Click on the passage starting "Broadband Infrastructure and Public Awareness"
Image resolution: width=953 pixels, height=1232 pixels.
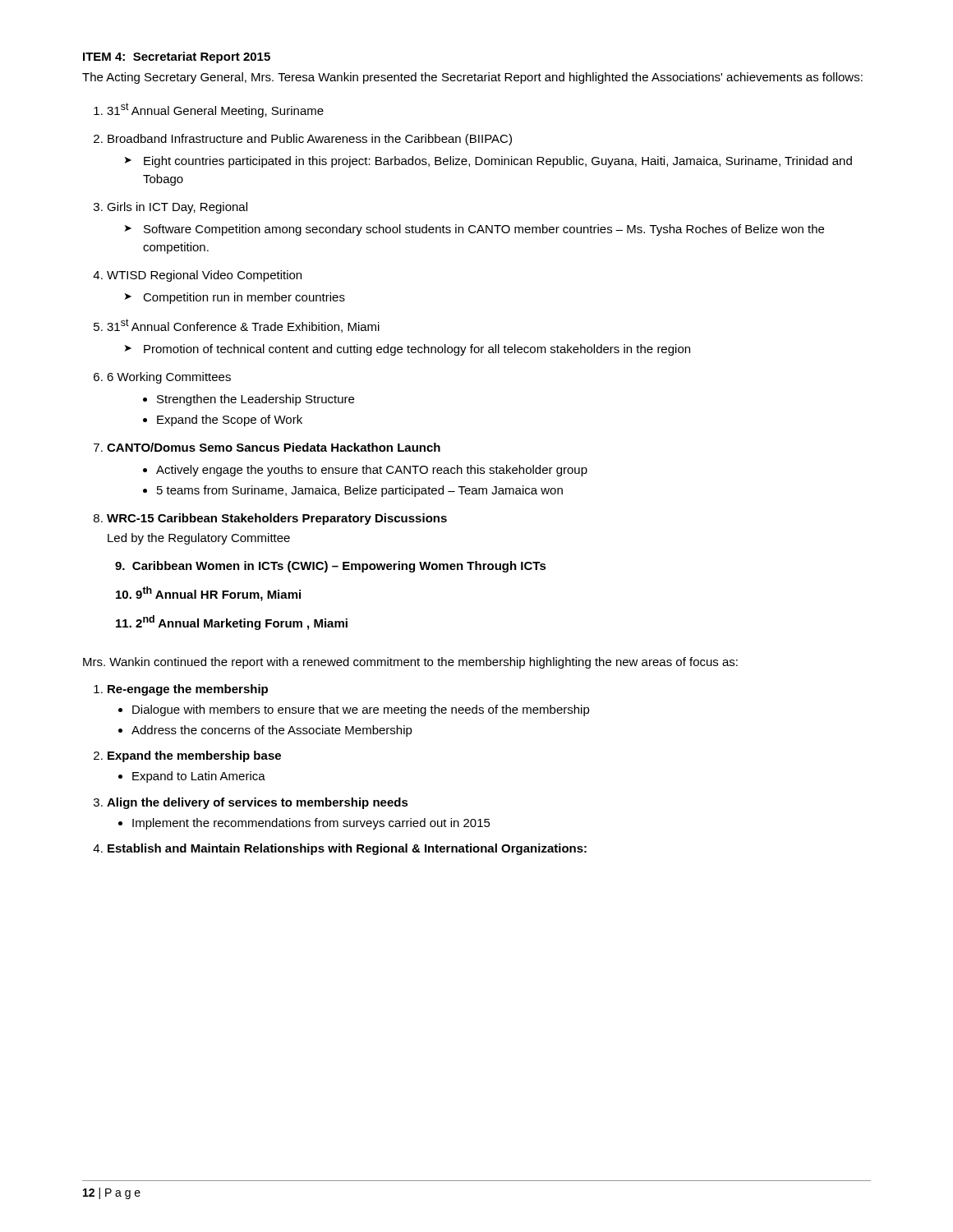tap(489, 160)
